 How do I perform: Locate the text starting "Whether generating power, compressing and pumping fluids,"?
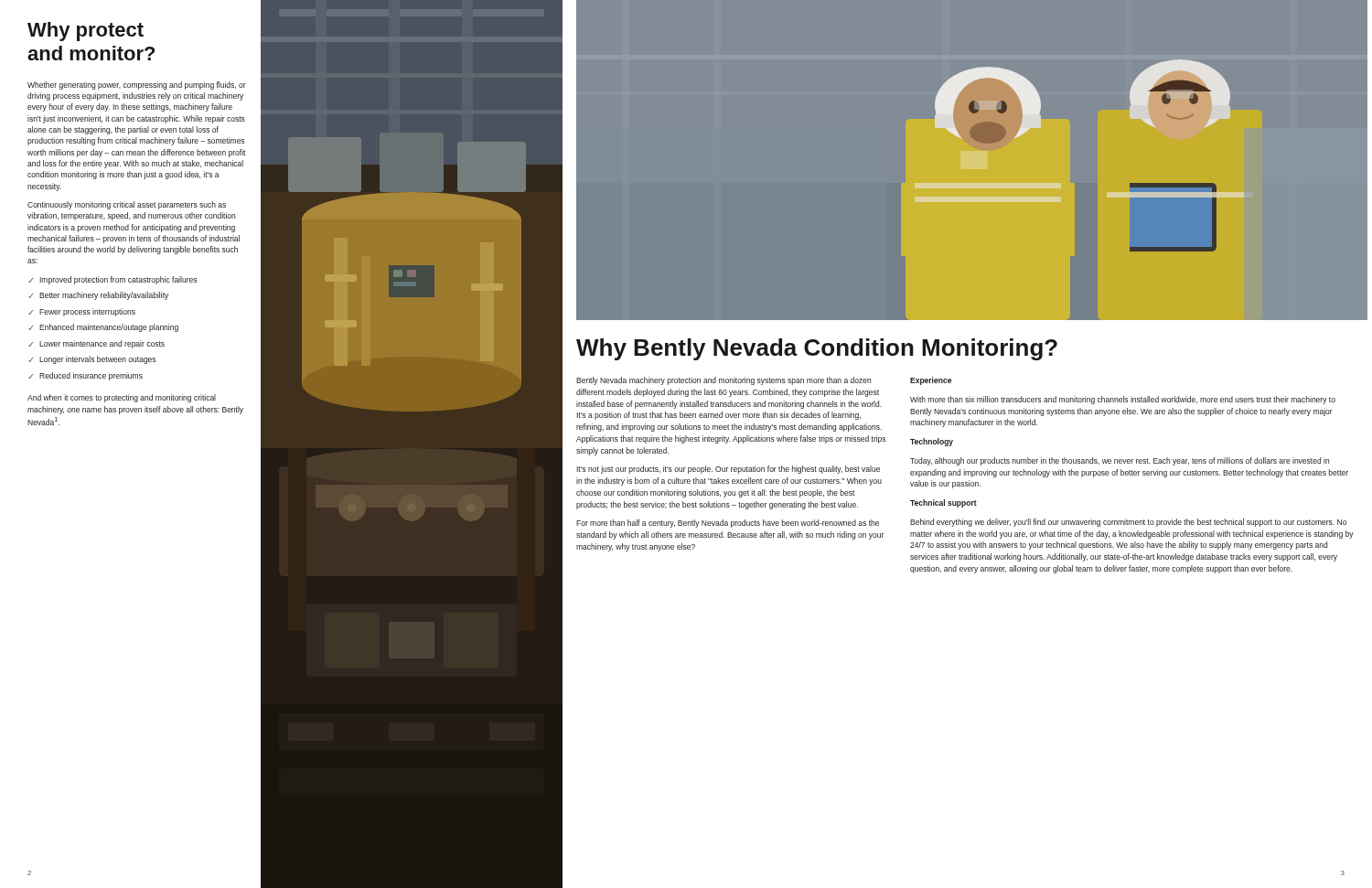[137, 136]
